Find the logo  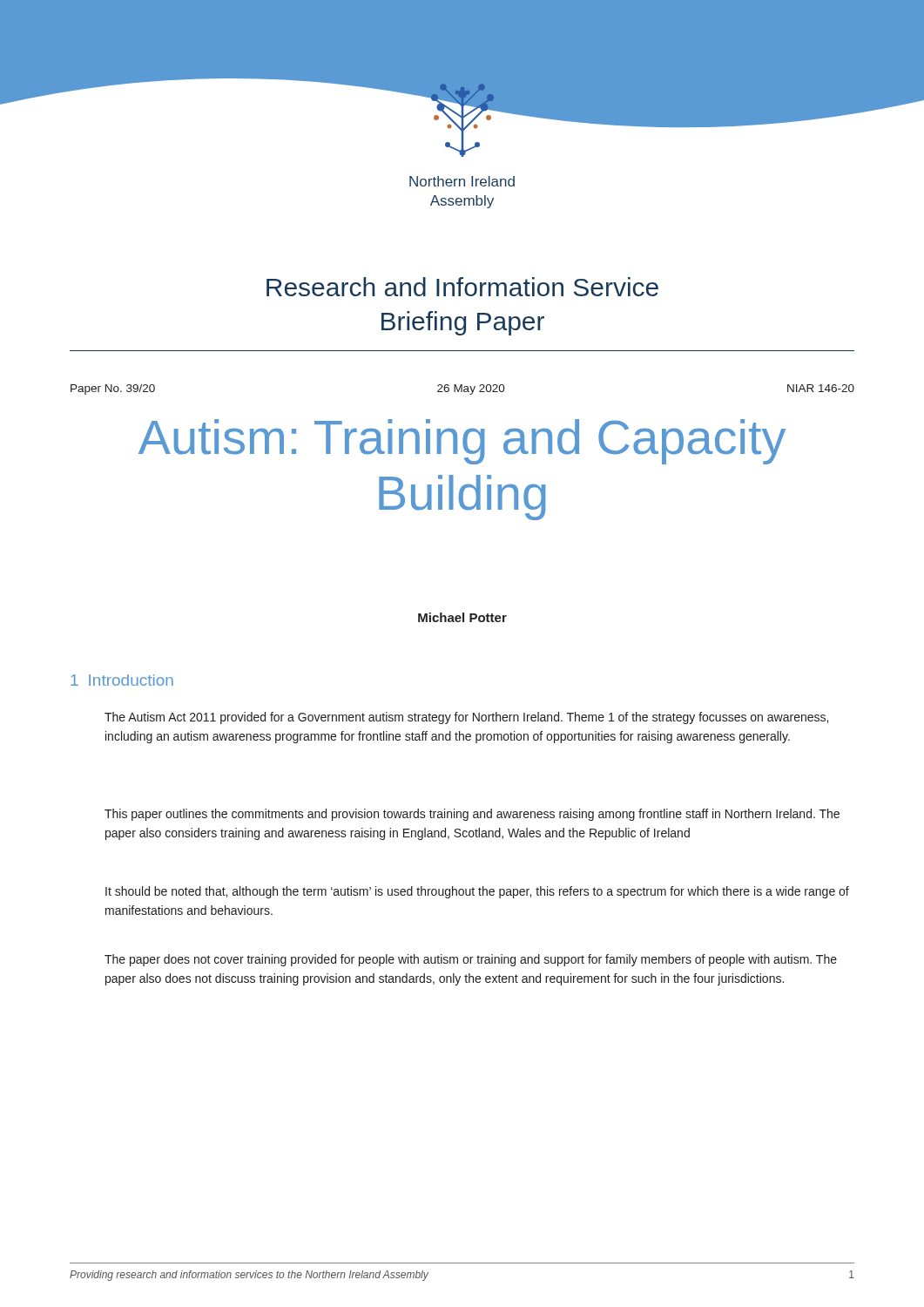click(x=462, y=140)
